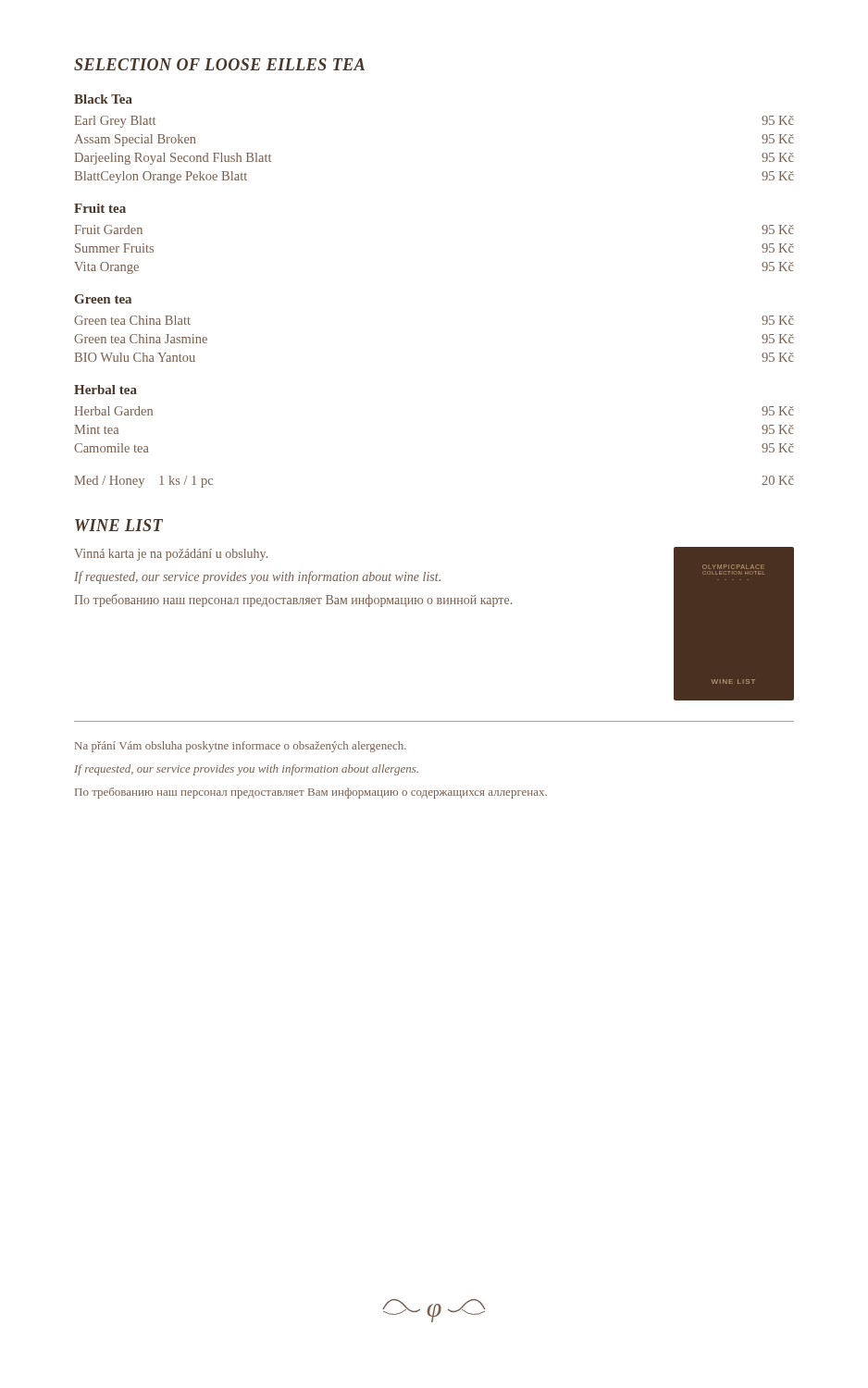
Task: Locate the logo
Action: pos(434,1307)
